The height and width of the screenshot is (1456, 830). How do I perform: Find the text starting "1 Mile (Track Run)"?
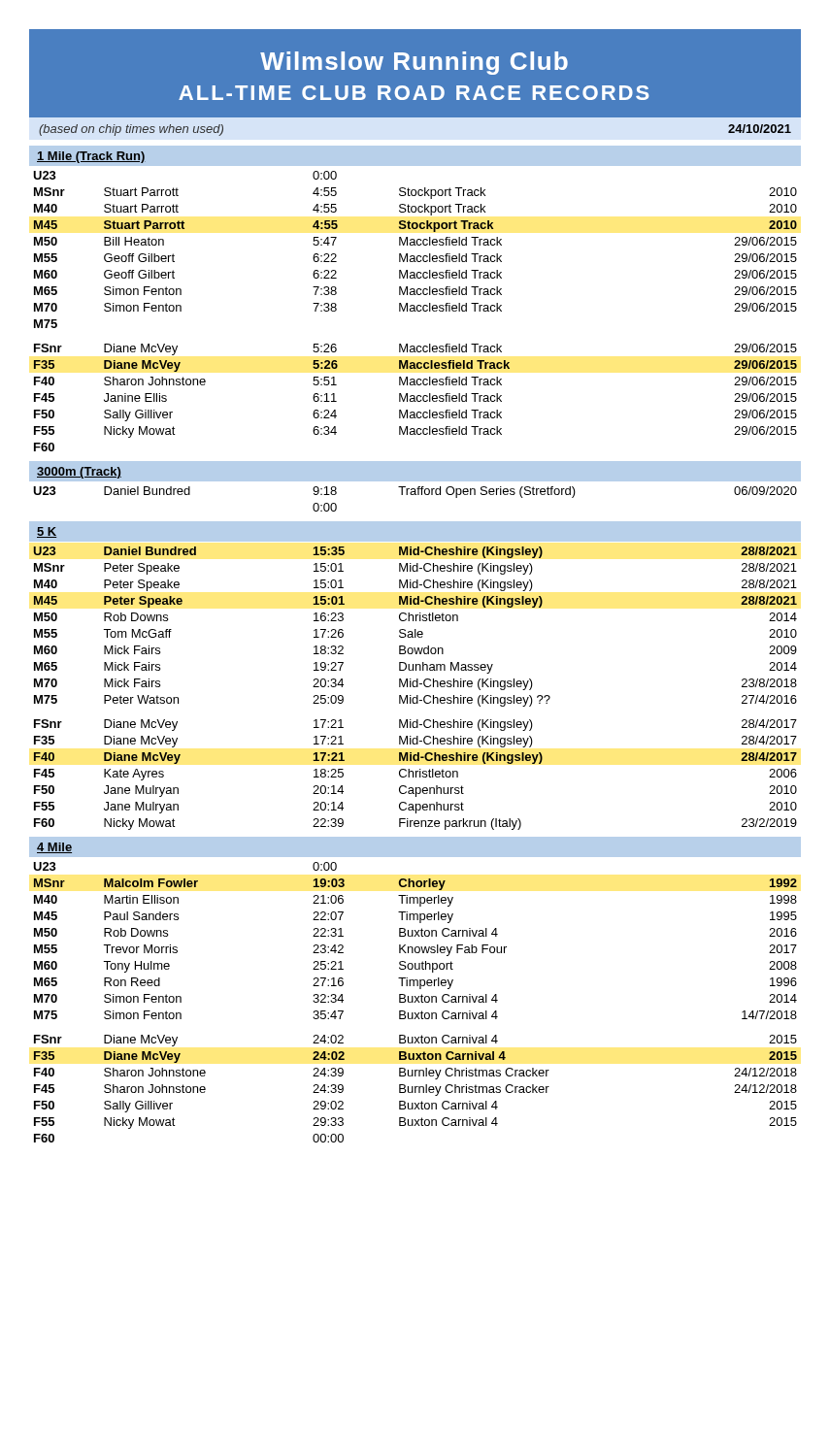[91, 156]
